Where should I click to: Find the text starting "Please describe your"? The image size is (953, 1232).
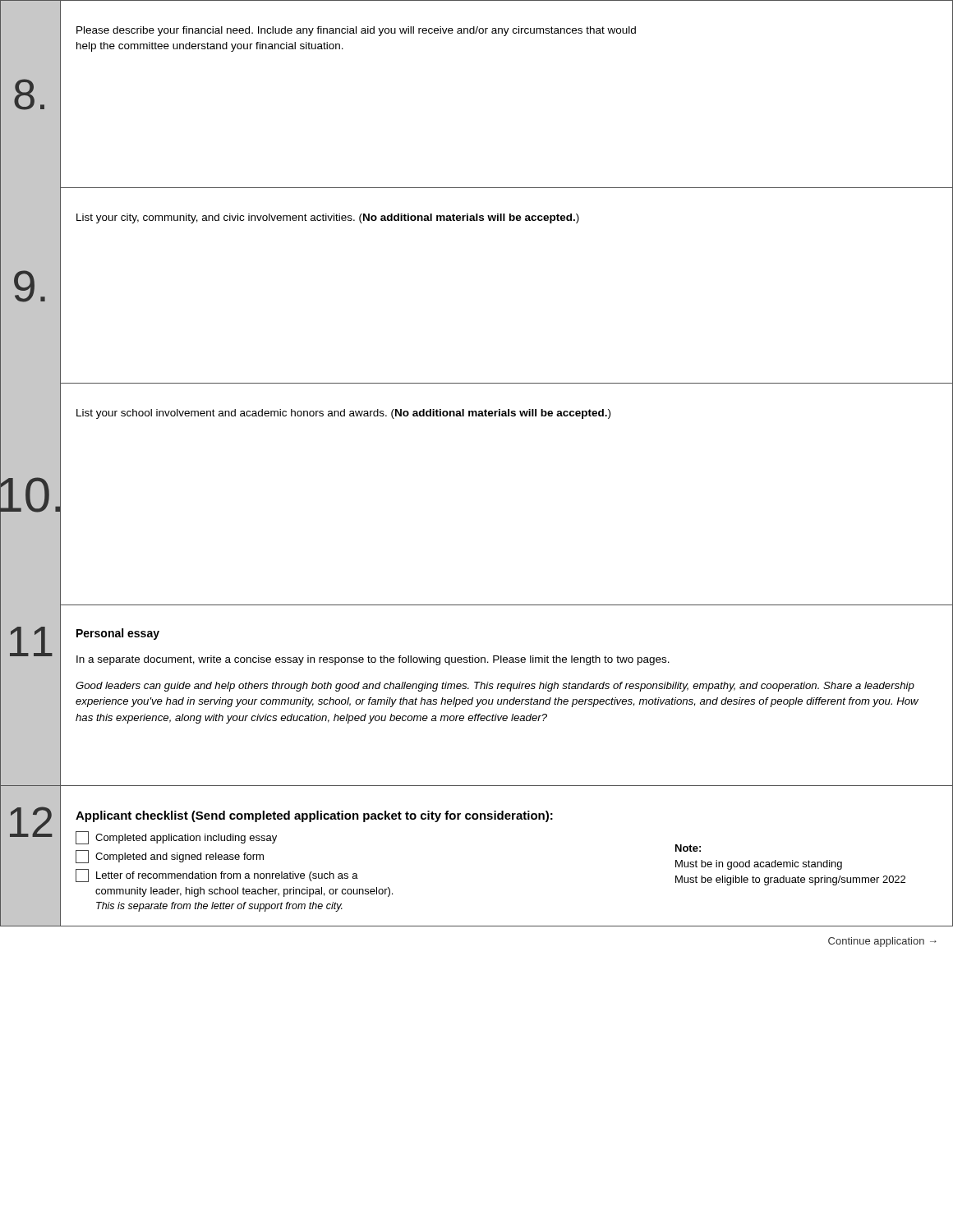506,38
